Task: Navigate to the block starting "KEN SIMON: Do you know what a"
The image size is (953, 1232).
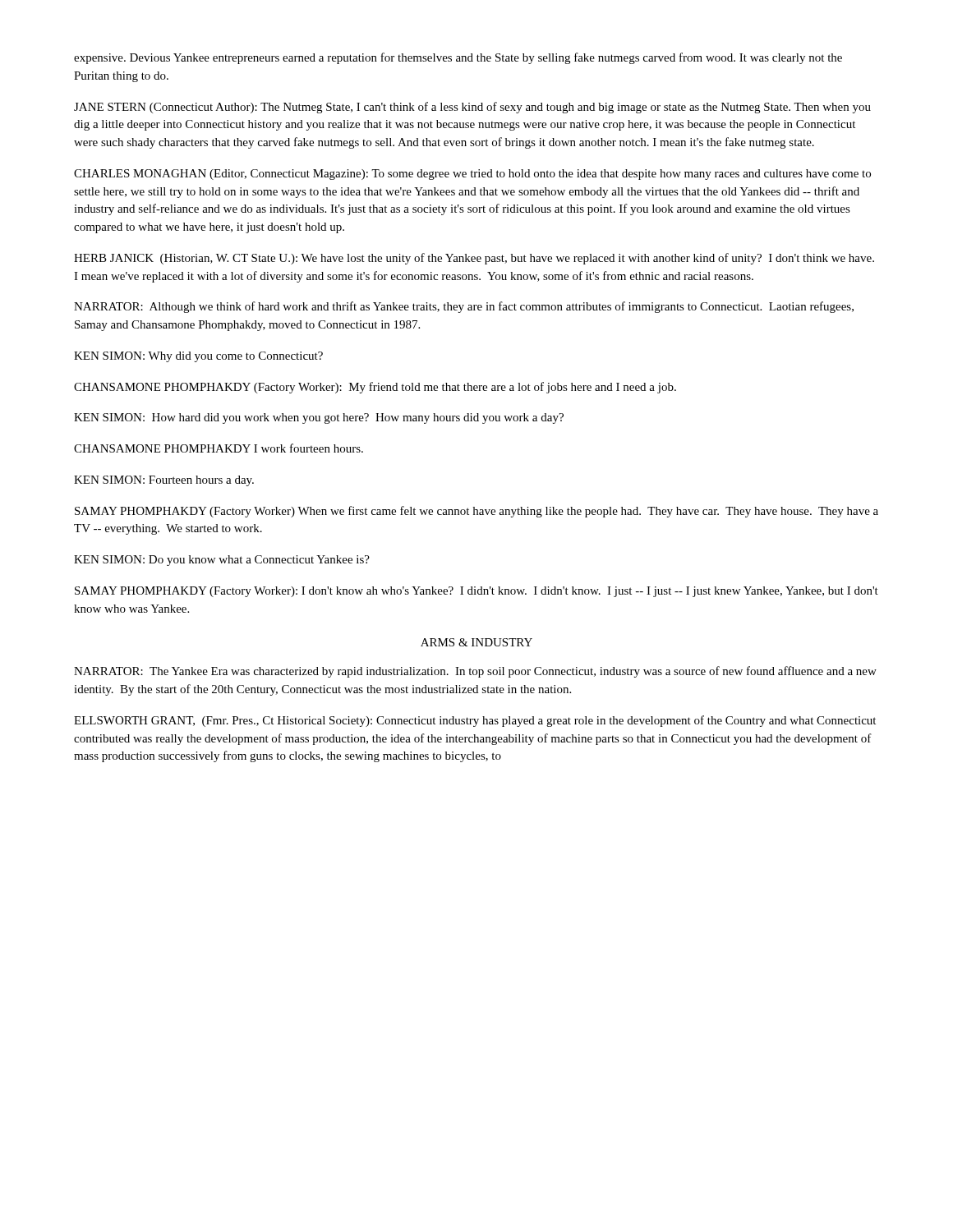Action: [222, 559]
